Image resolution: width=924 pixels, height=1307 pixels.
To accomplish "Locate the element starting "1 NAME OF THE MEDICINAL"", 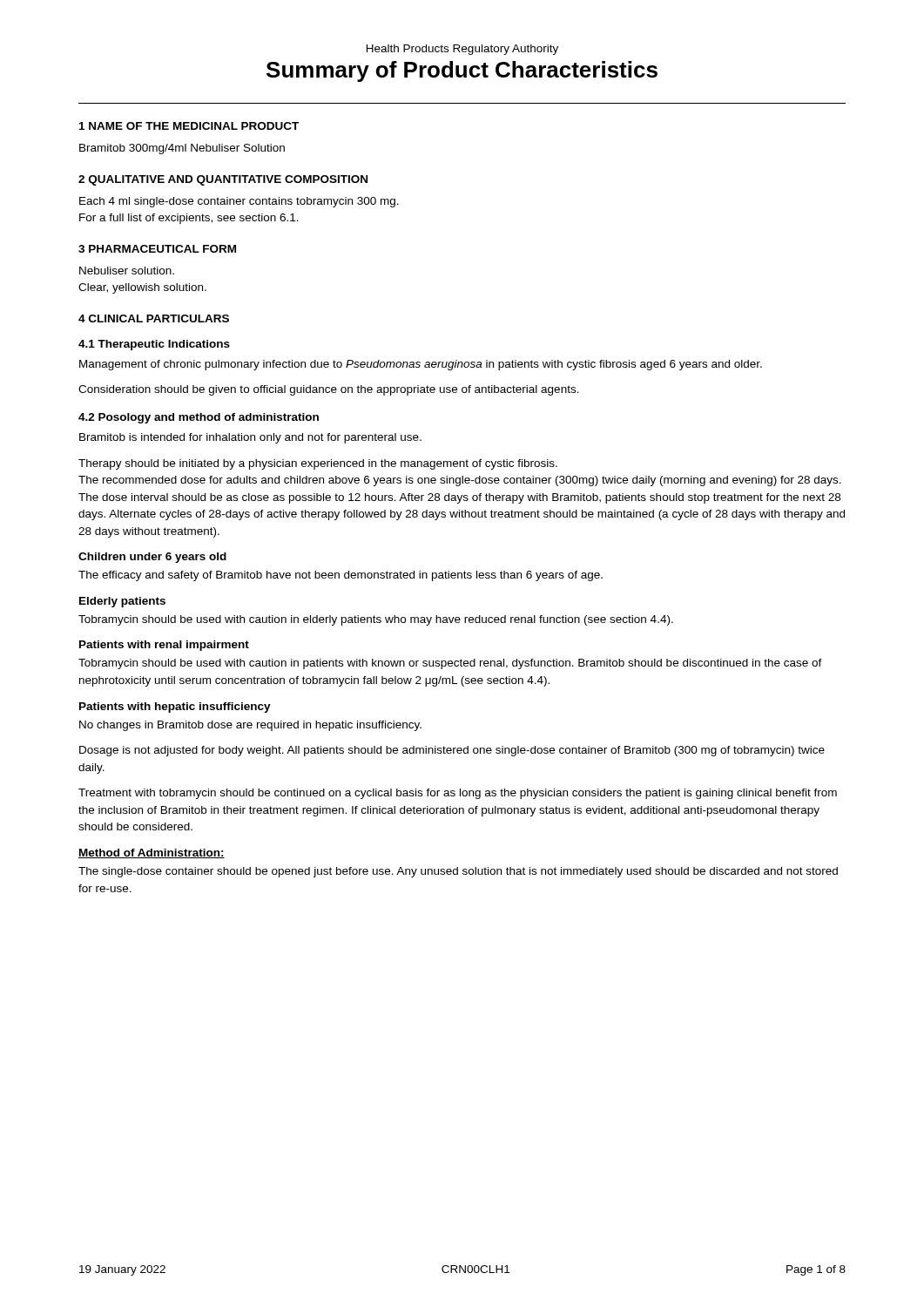I will point(189,126).
